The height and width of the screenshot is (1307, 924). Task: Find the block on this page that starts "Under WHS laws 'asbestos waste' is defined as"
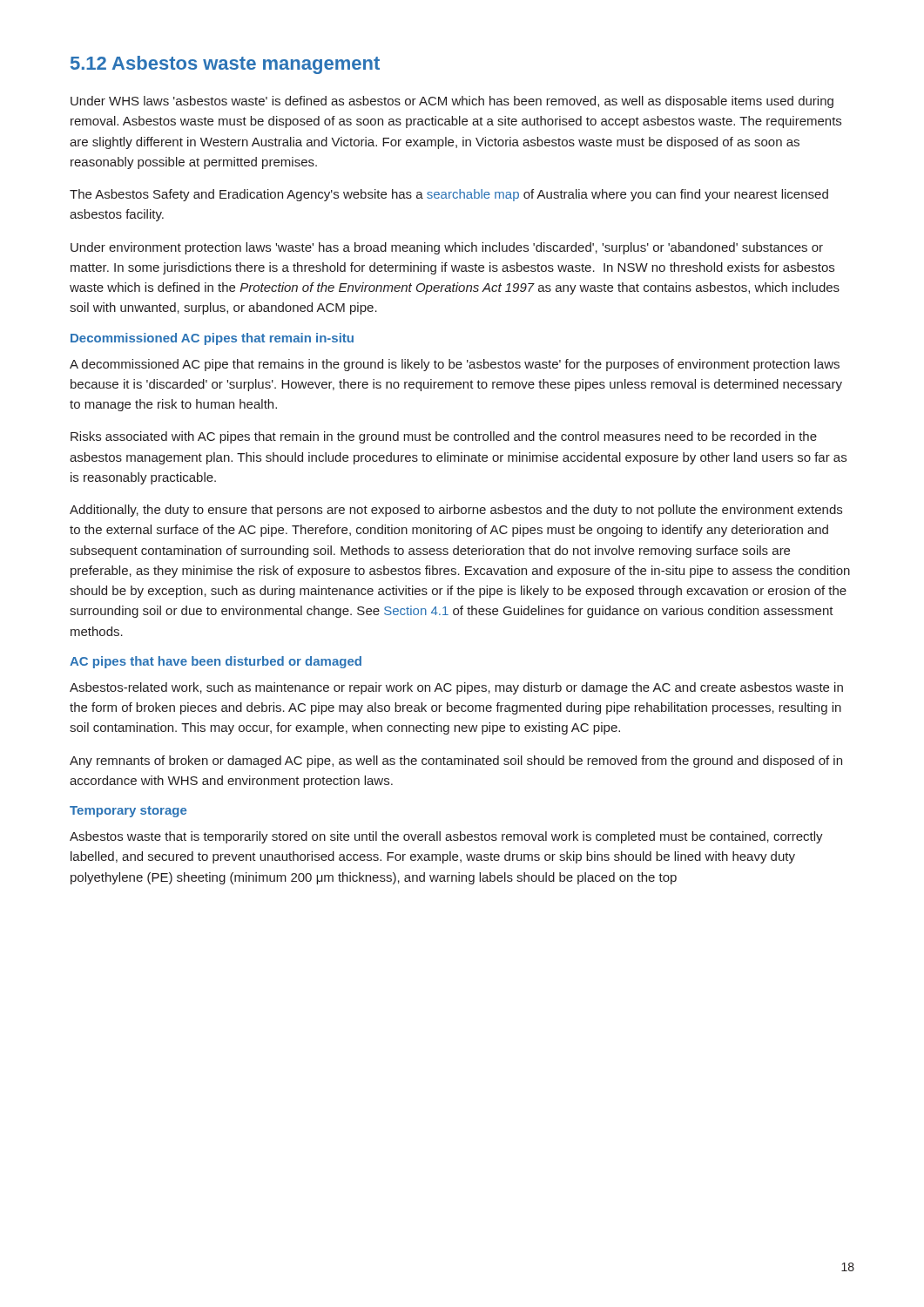click(x=456, y=131)
